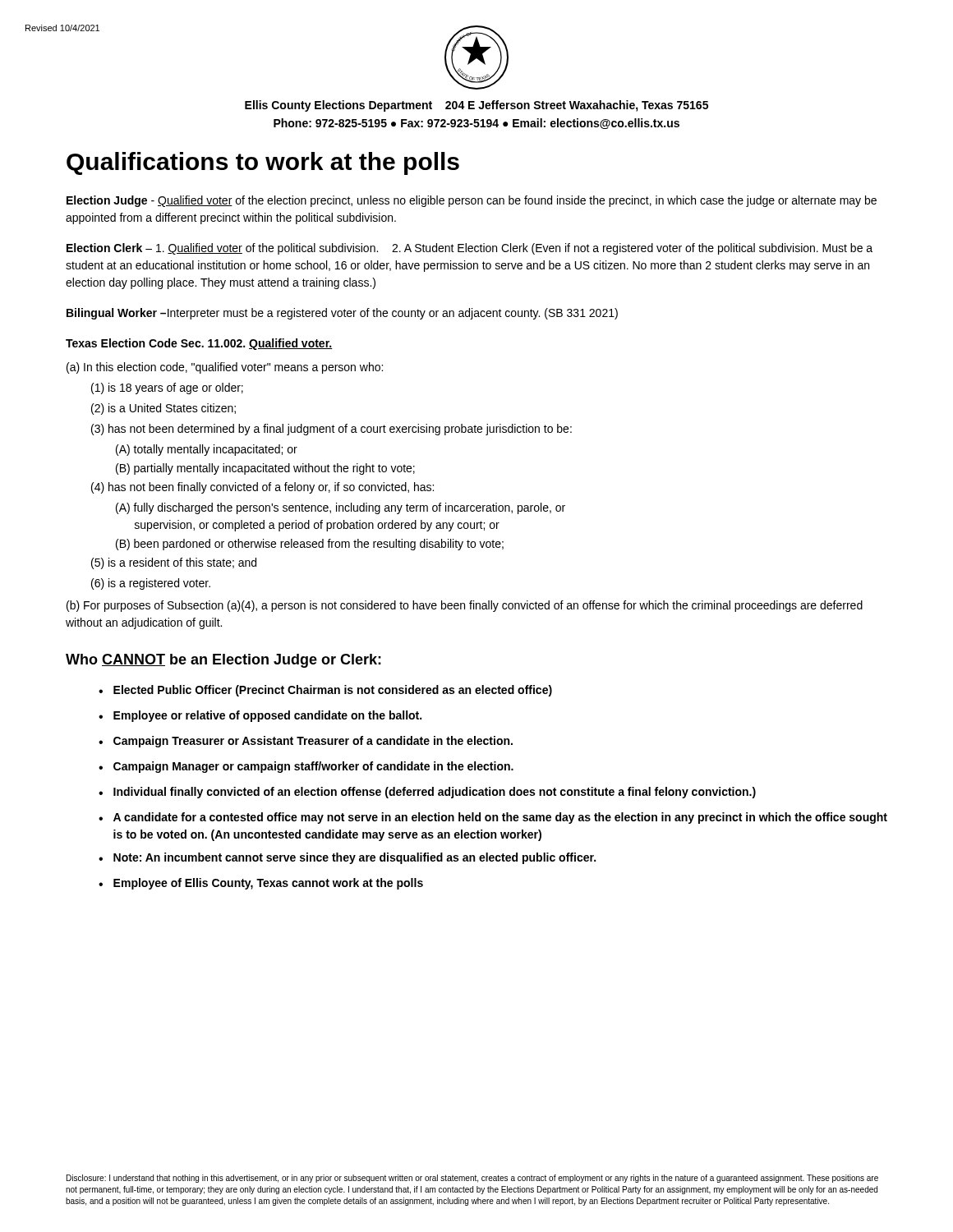Where is the passage that starts "(6) is a"?
Image resolution: width=953 pixels, height=1232 pixels.
click(151, 583)
